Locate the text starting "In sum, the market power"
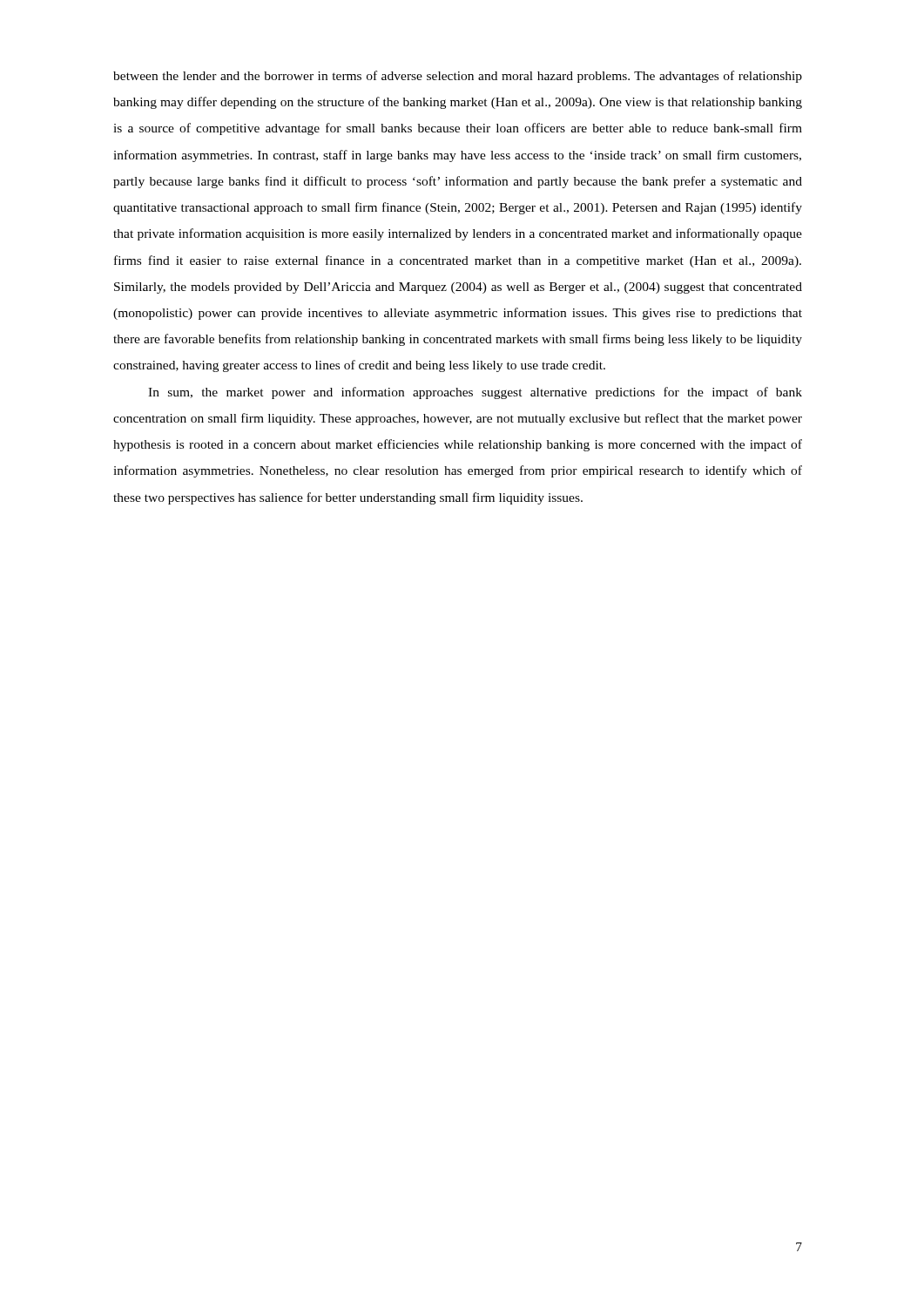924x1307 pixels. point(458,445)
